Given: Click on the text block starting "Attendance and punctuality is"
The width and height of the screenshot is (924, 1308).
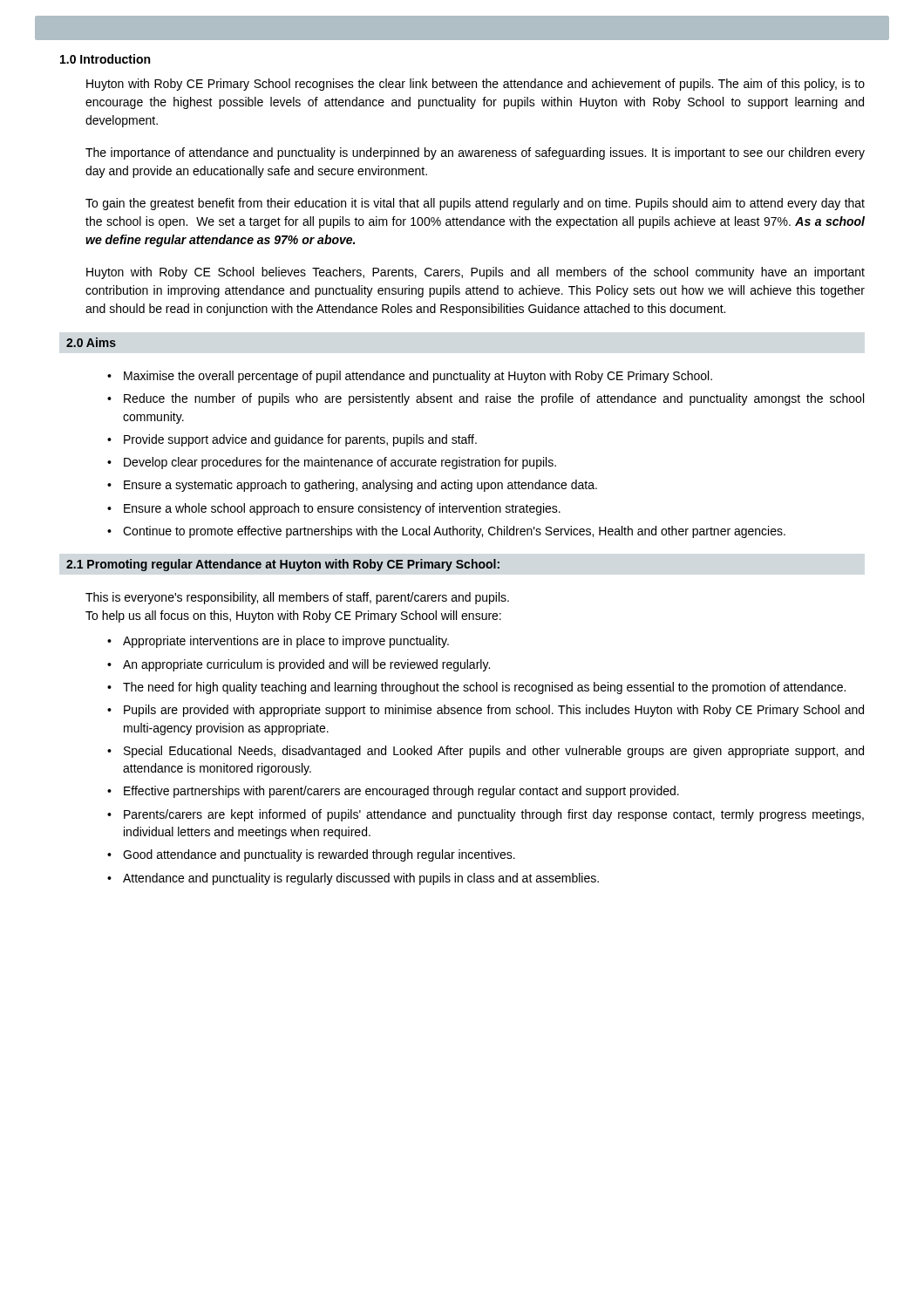Looking at the screenshot, I should pyautogui.click(x=361, y=878).
